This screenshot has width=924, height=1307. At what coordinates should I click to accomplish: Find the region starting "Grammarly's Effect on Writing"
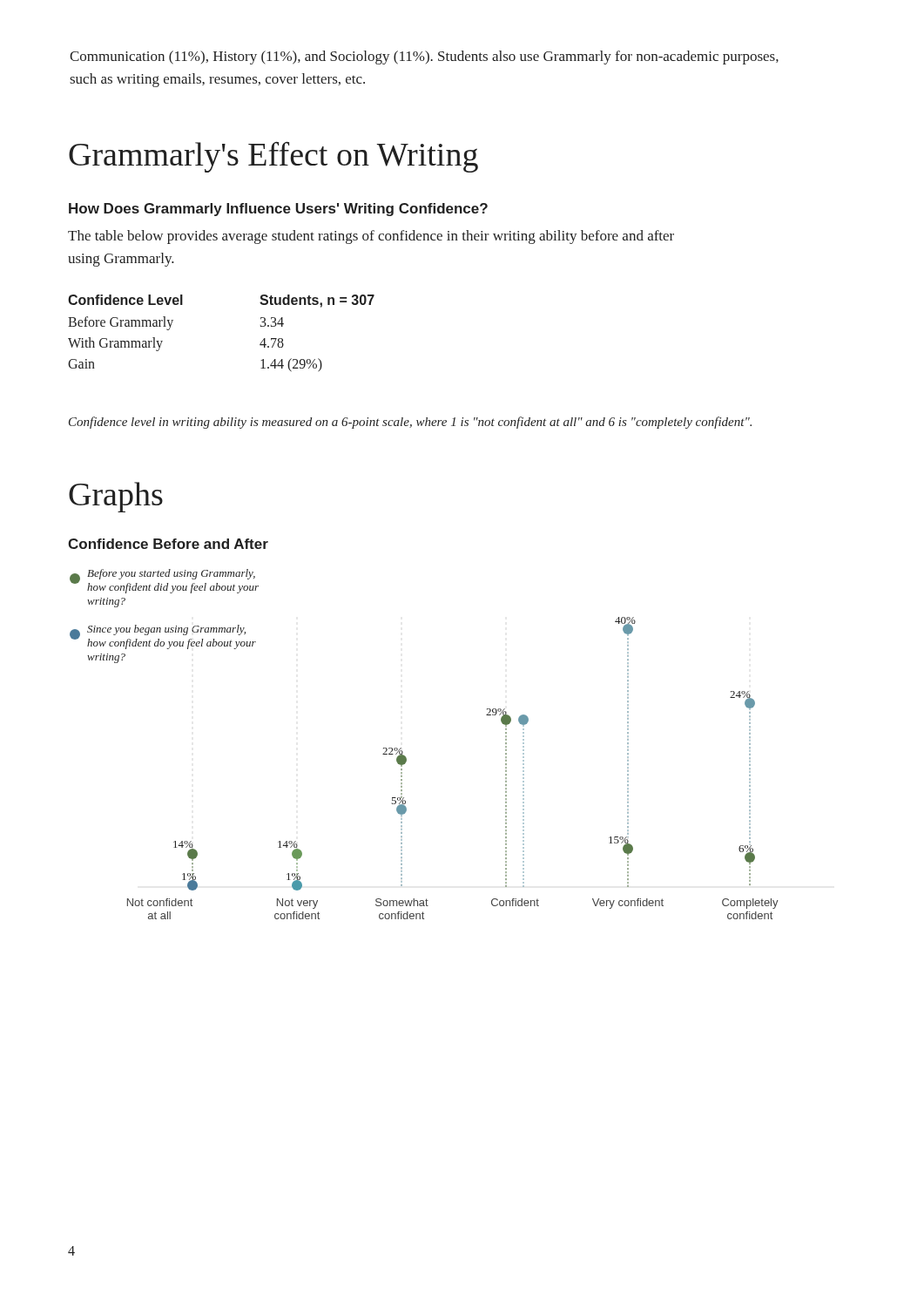pos(273,154)
